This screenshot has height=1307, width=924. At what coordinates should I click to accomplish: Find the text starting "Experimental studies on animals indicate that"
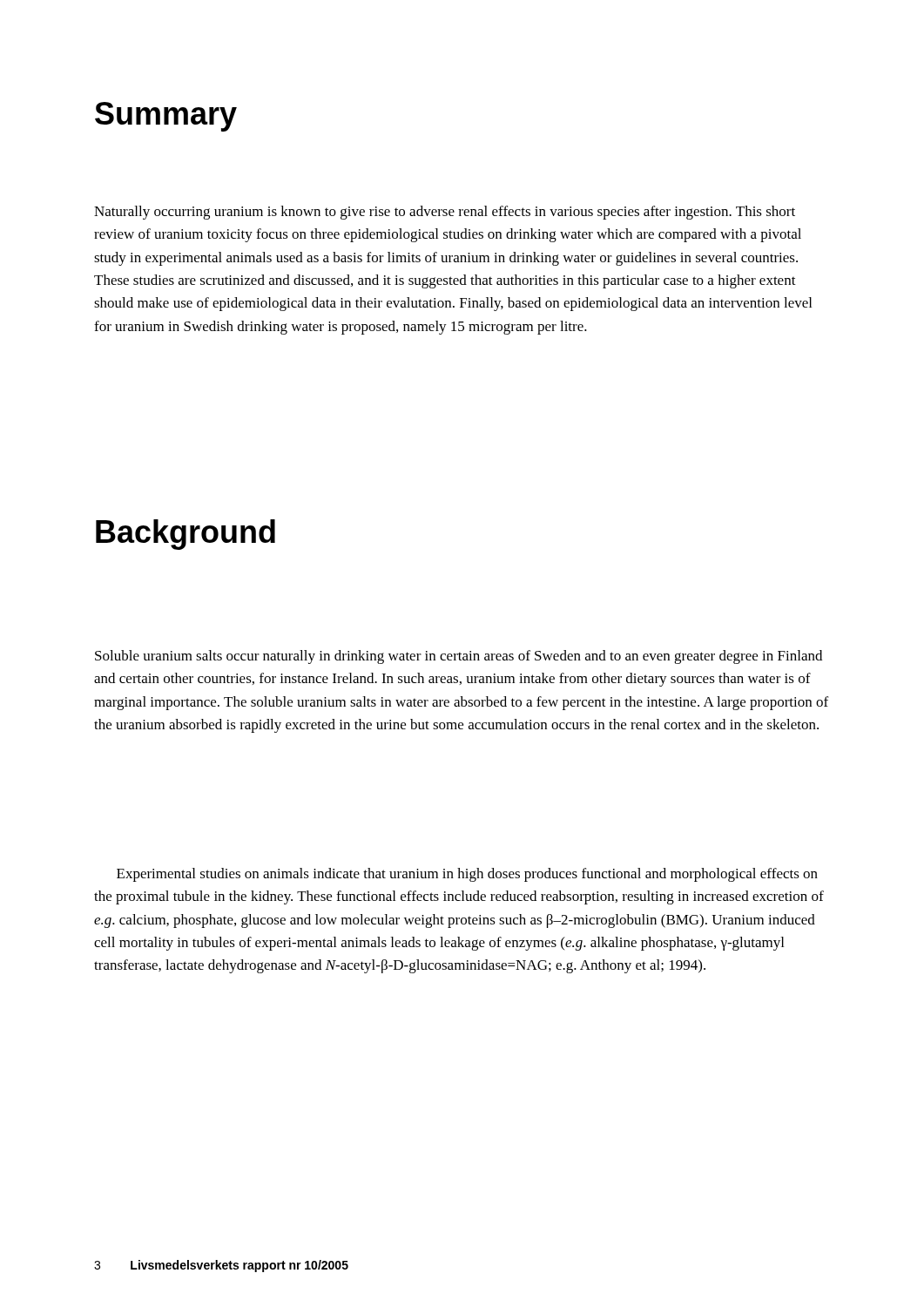[459, 919]
